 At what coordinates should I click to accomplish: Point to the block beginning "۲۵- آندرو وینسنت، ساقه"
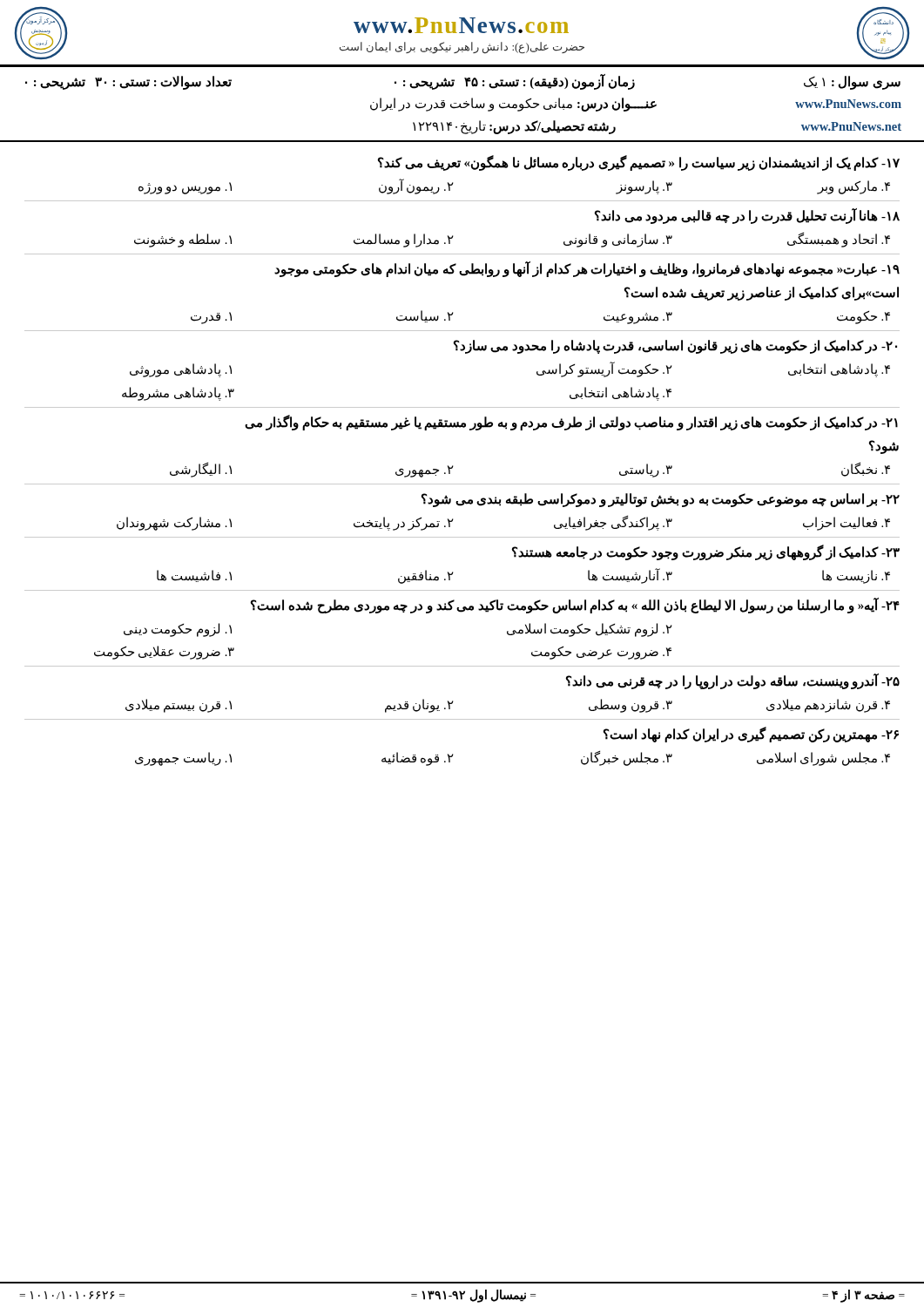pyautogui.click(x=733, y=681)
